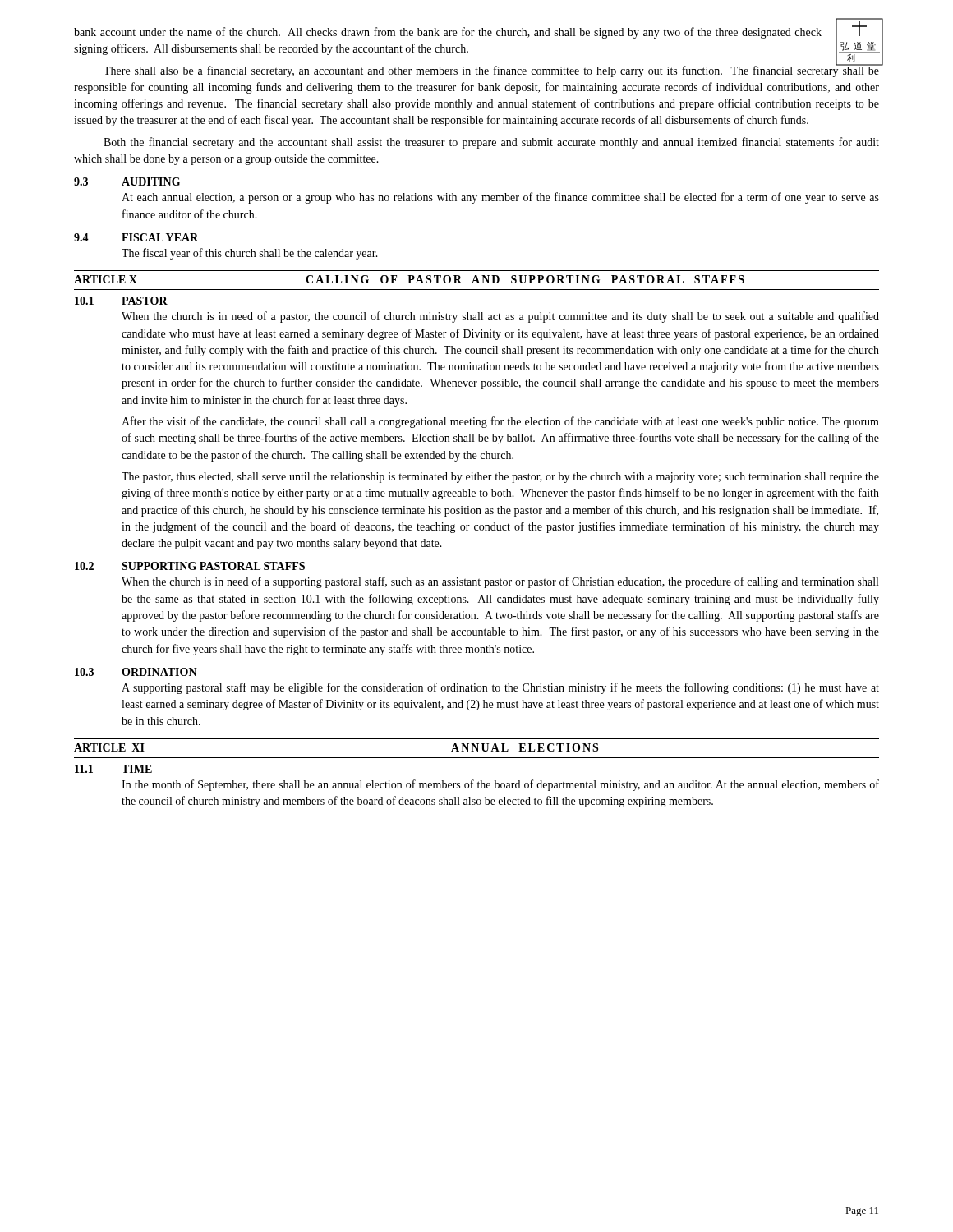Screen dimensions: 1232x953
Task: Select the text starting "ARTICLE X CALLING OF PASTOR AND SUPPORTING"
Action: pyautogui.click(x=476, y=280)
